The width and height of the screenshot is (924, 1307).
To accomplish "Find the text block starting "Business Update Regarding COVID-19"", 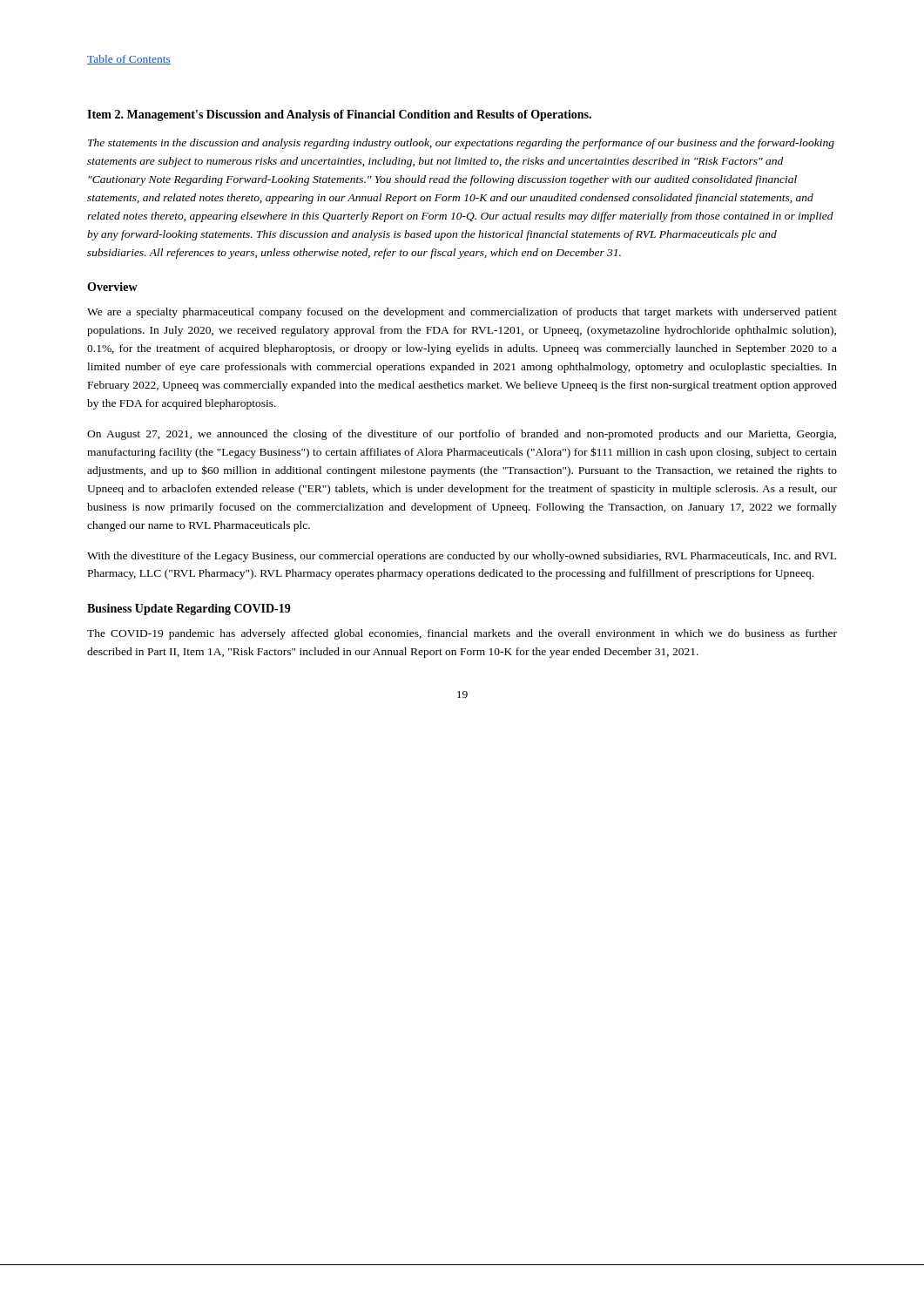I will pyautogui.click(x=189, y=609).
